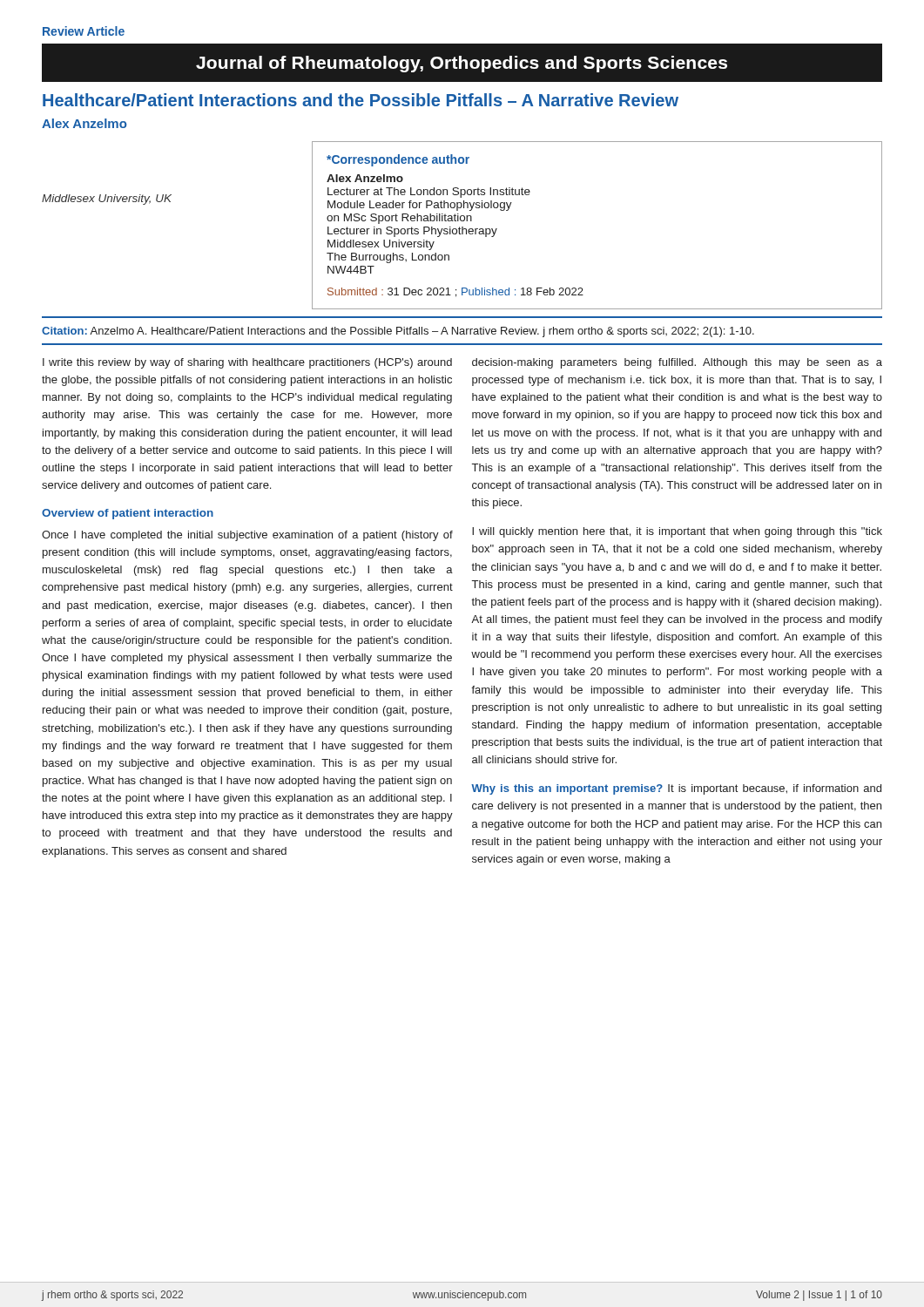Screen dimensions: 1307x924
Task: Point to the block starting "Review Article"
Action: pos(83,31)
